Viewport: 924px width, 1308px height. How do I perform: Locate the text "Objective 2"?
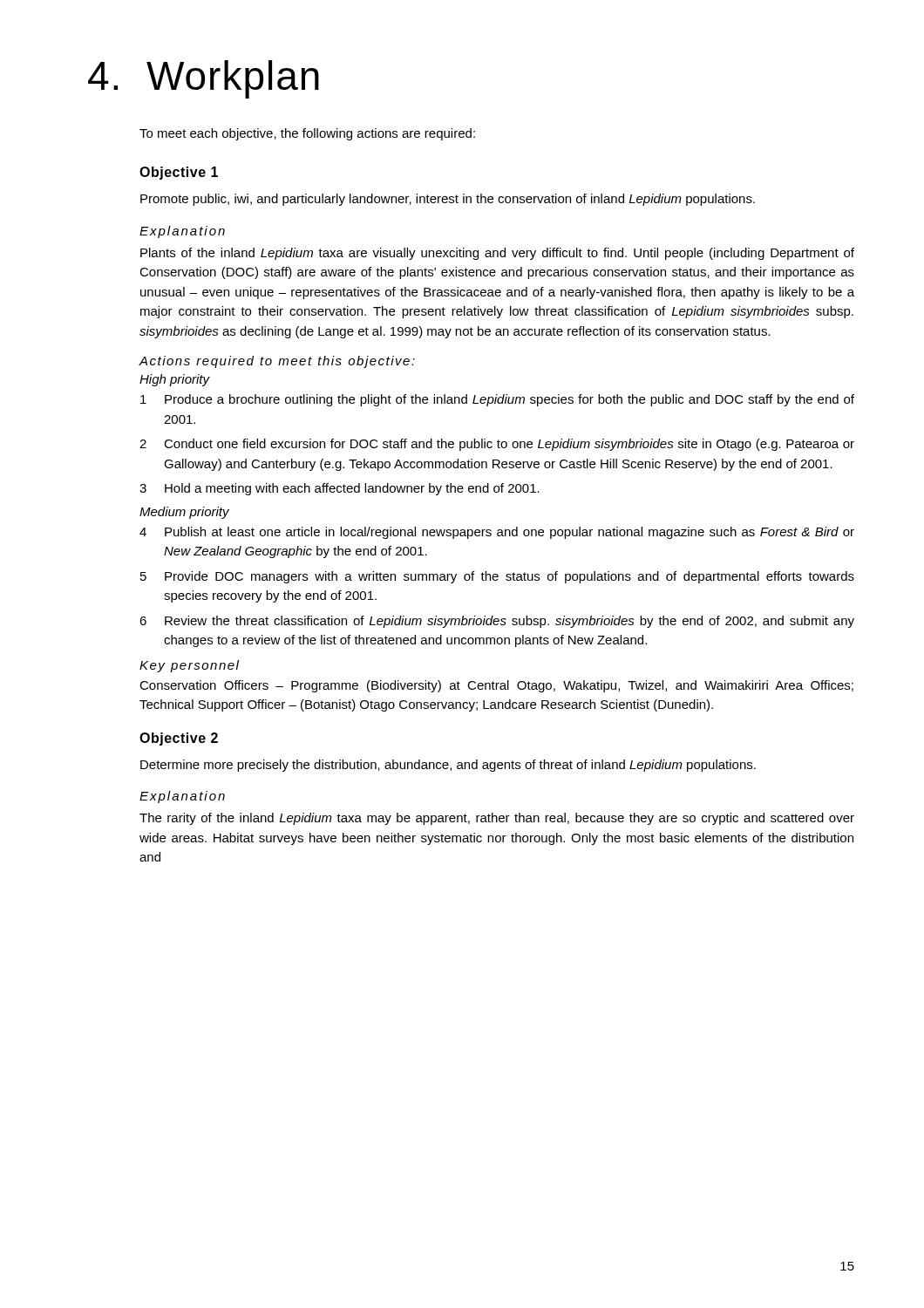179,738
